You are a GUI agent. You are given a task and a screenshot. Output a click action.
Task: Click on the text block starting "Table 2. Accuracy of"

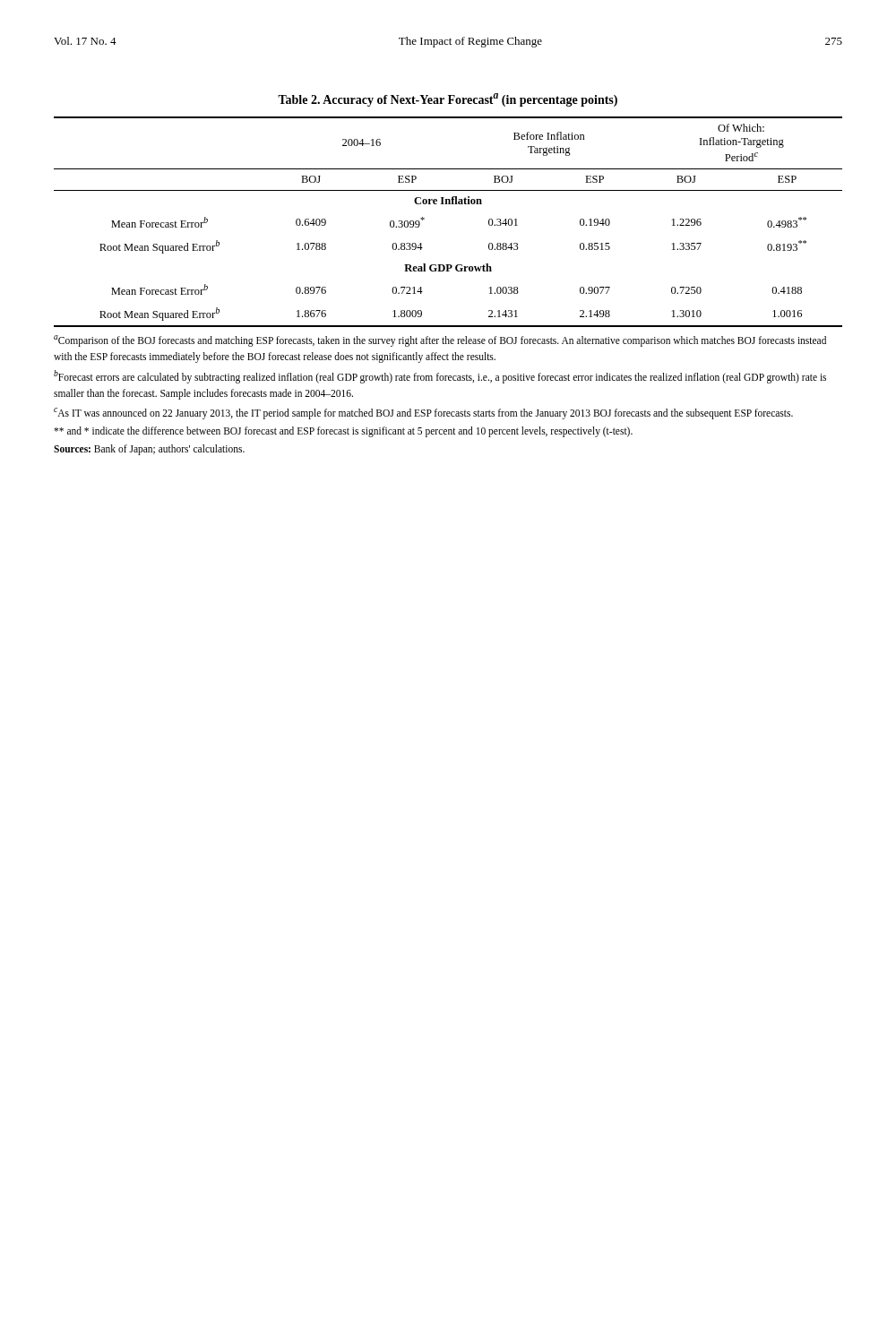[x=448, y=98]
